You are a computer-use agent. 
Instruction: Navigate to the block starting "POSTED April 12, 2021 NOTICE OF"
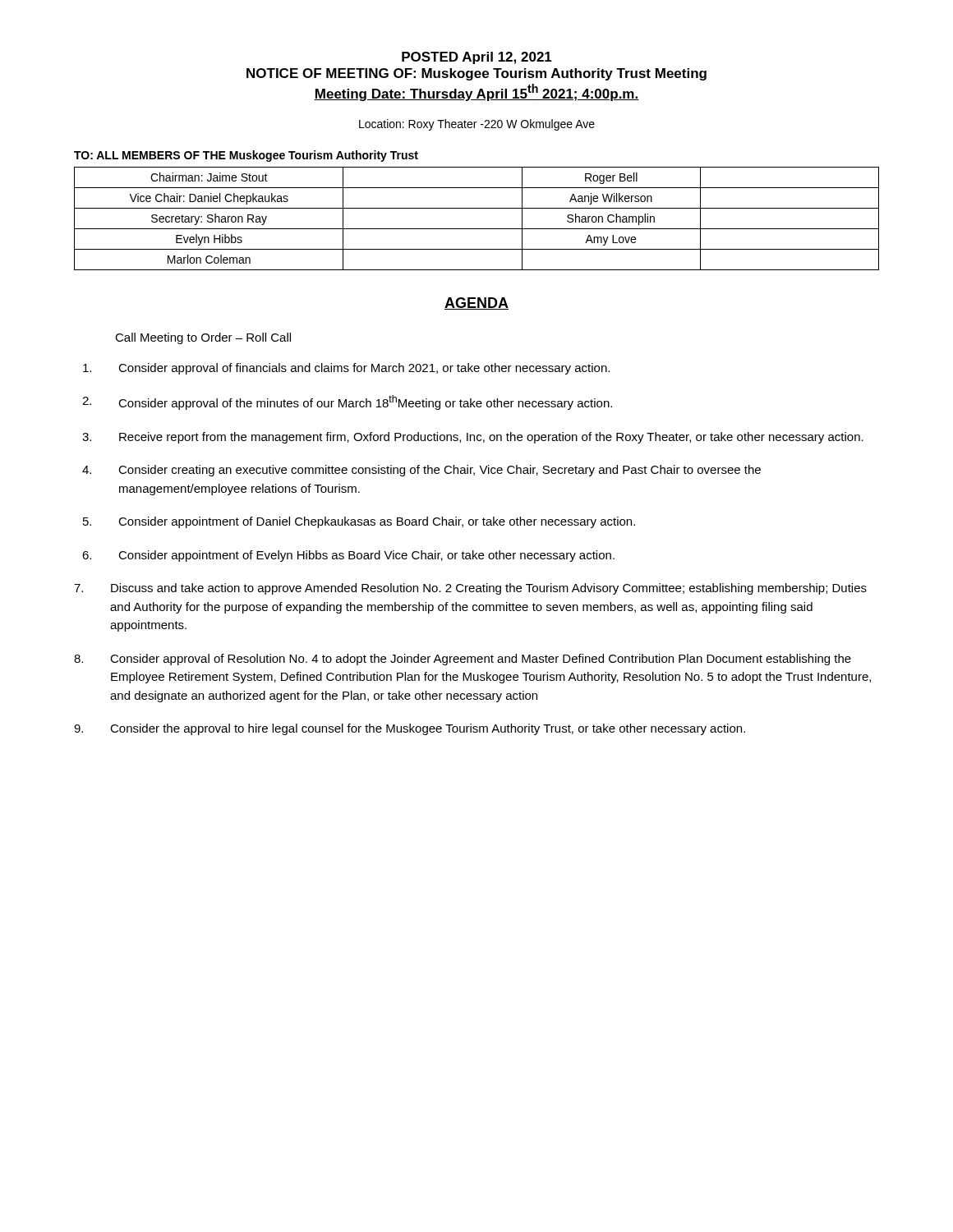(x=476, y=76)
